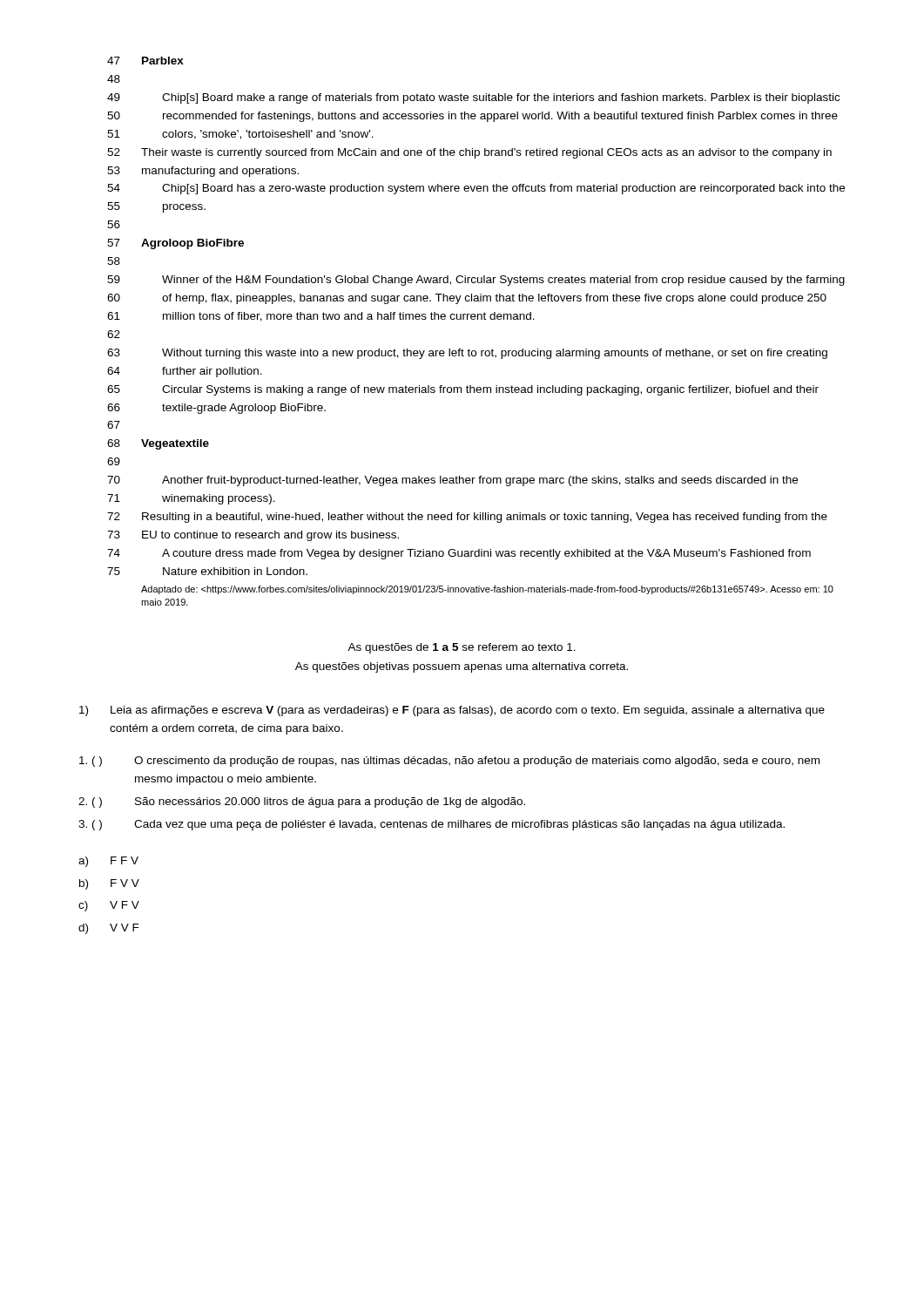Select the section header containing "68 Vegeatextile"
Image resolution: width=924 pixels, height=1307 pixels.
(x=158, y=444)
